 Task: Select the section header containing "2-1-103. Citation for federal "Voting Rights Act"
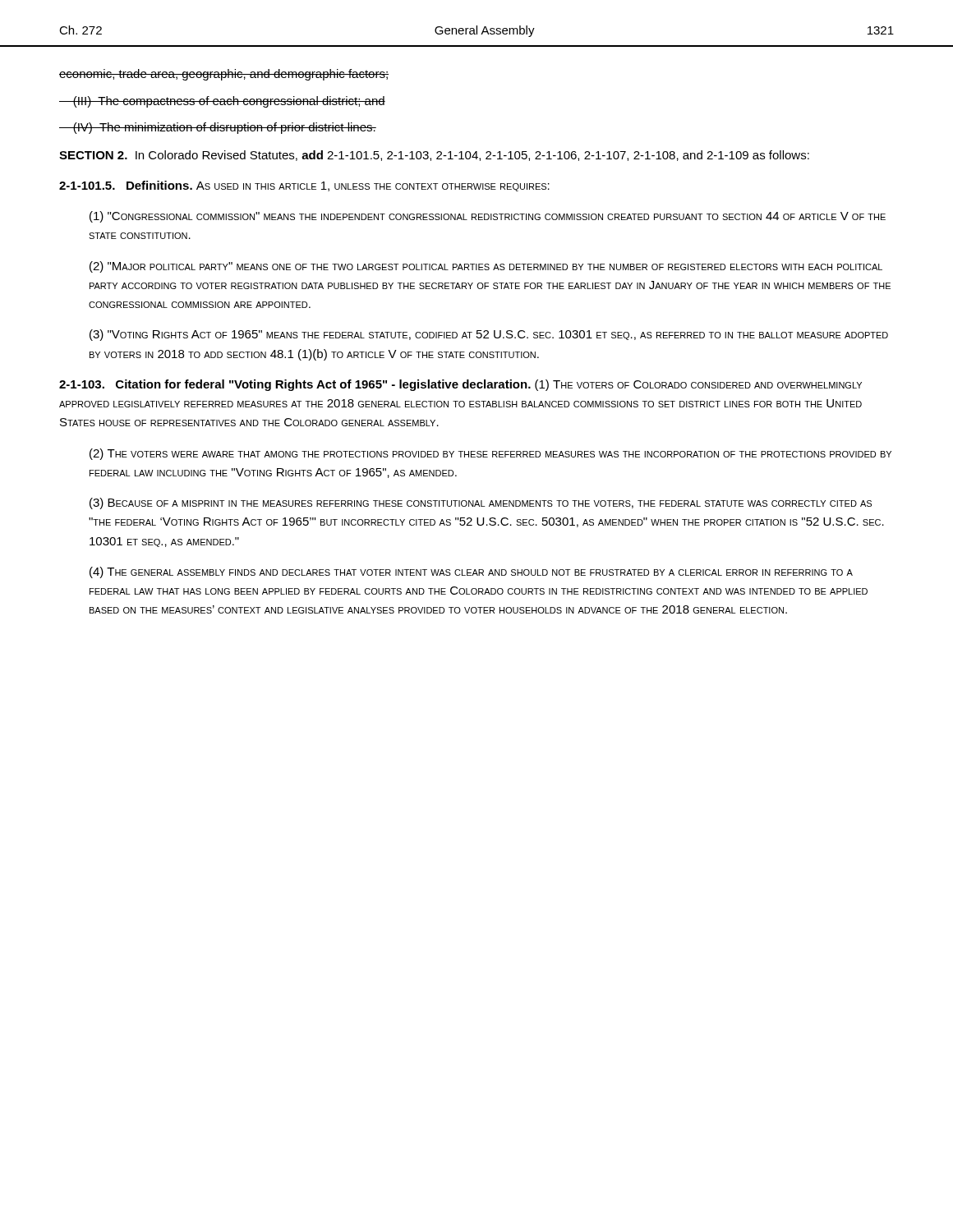tap(461, 403)
